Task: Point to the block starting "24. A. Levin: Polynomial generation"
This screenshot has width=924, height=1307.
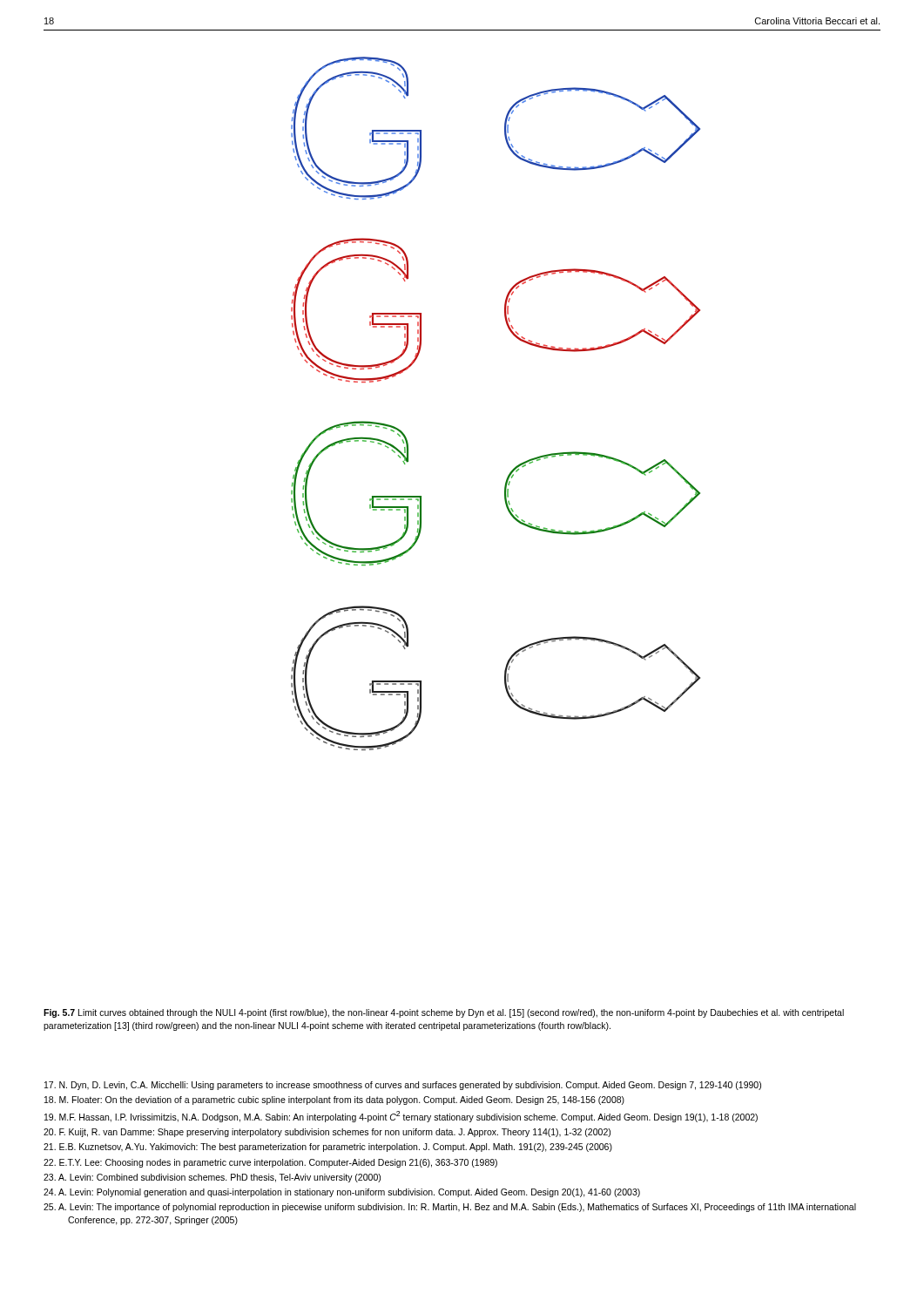Action: tap(342, 1192)
